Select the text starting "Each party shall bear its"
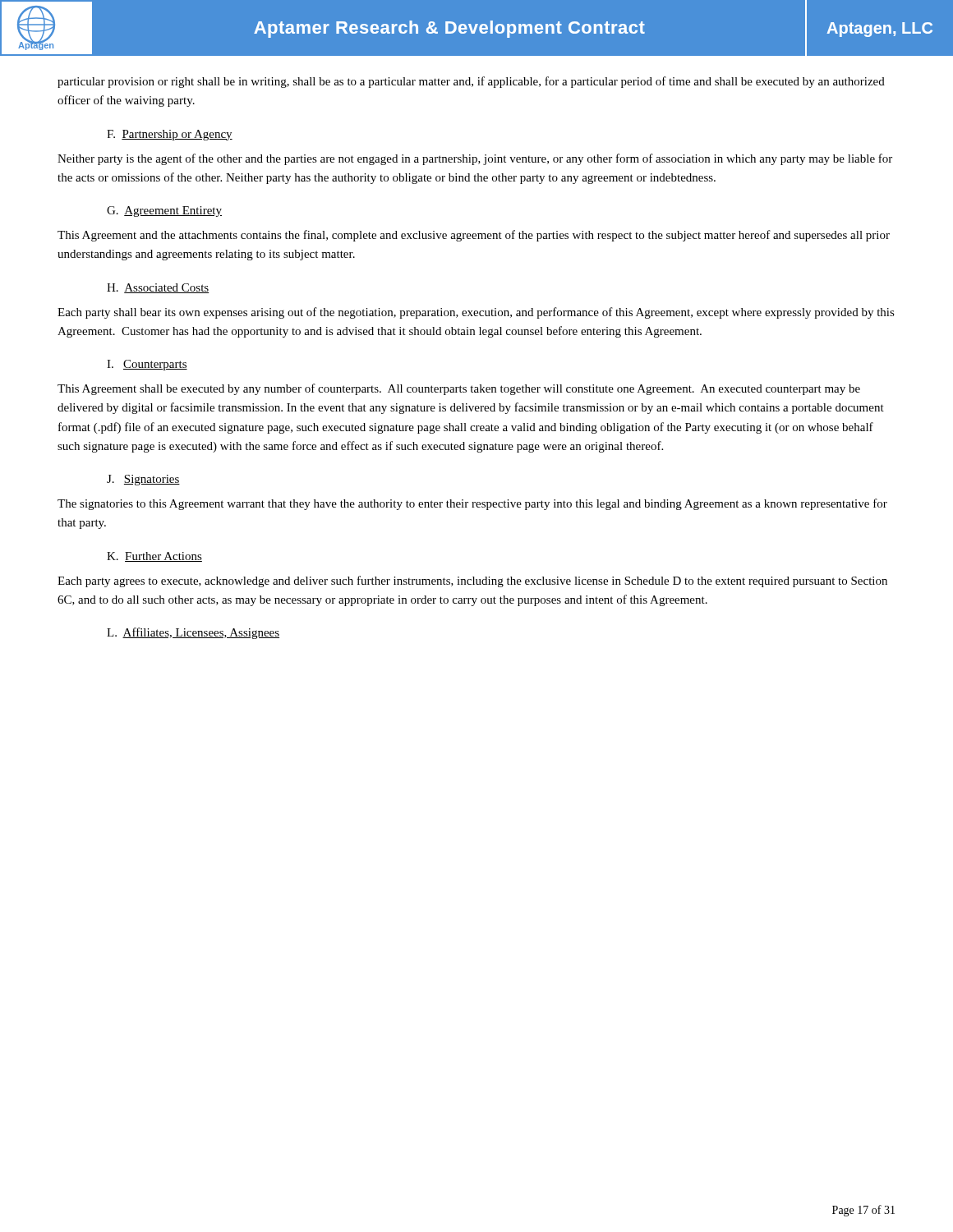 (476, 321)
